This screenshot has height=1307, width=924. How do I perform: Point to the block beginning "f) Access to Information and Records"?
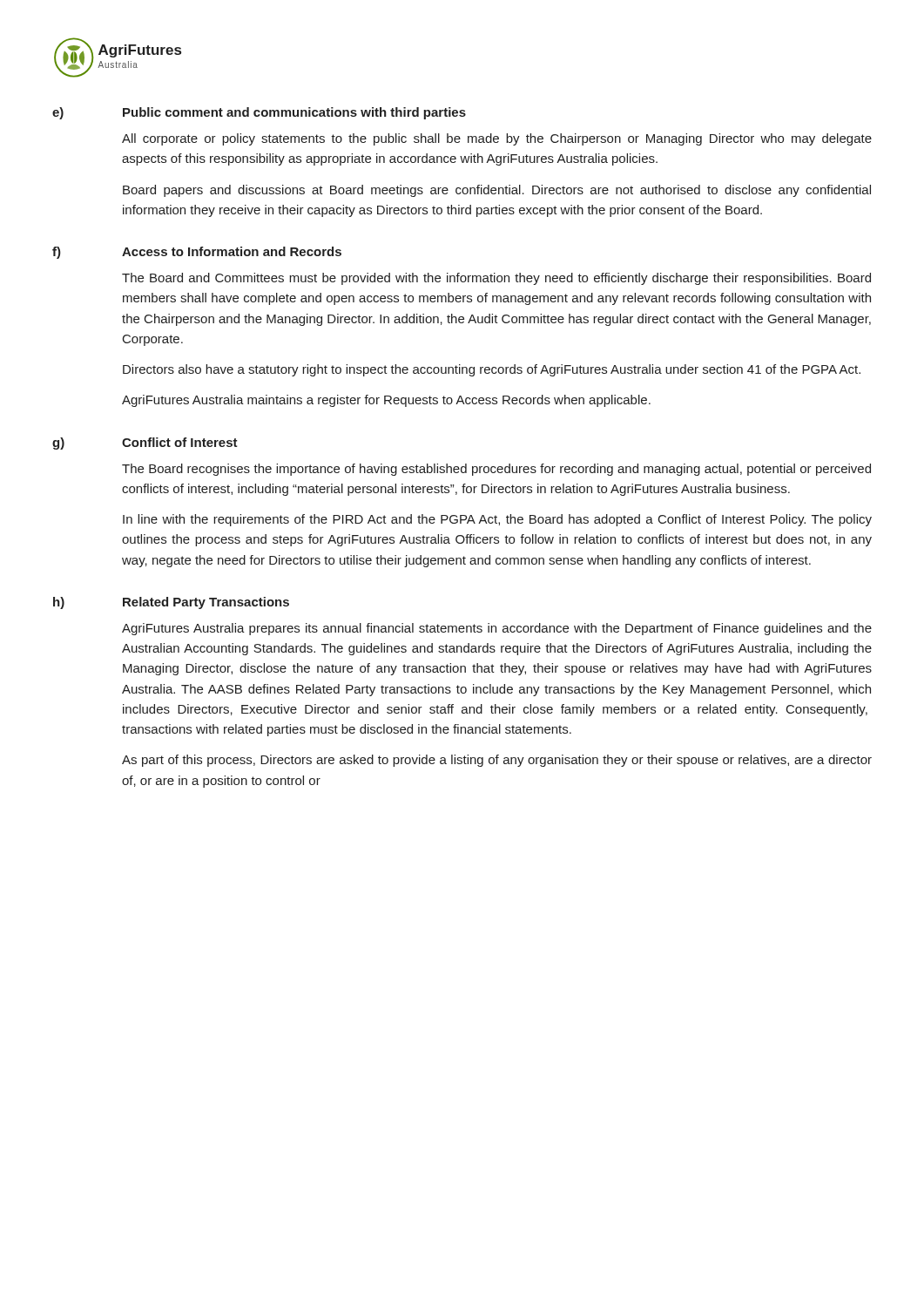click(x=462, y=327)
